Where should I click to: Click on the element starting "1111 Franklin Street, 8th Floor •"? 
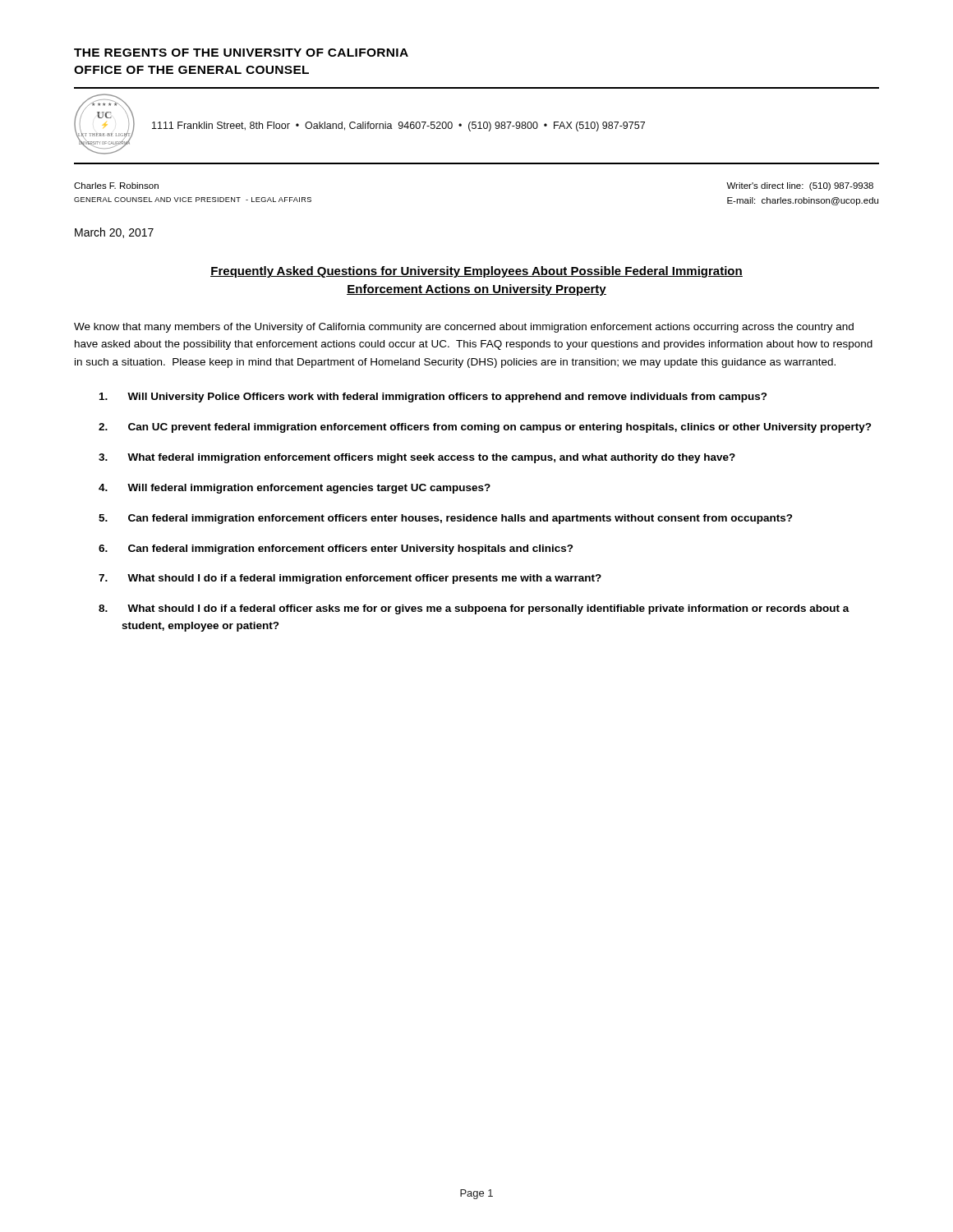pyautogui.click(x=398, y=126)
